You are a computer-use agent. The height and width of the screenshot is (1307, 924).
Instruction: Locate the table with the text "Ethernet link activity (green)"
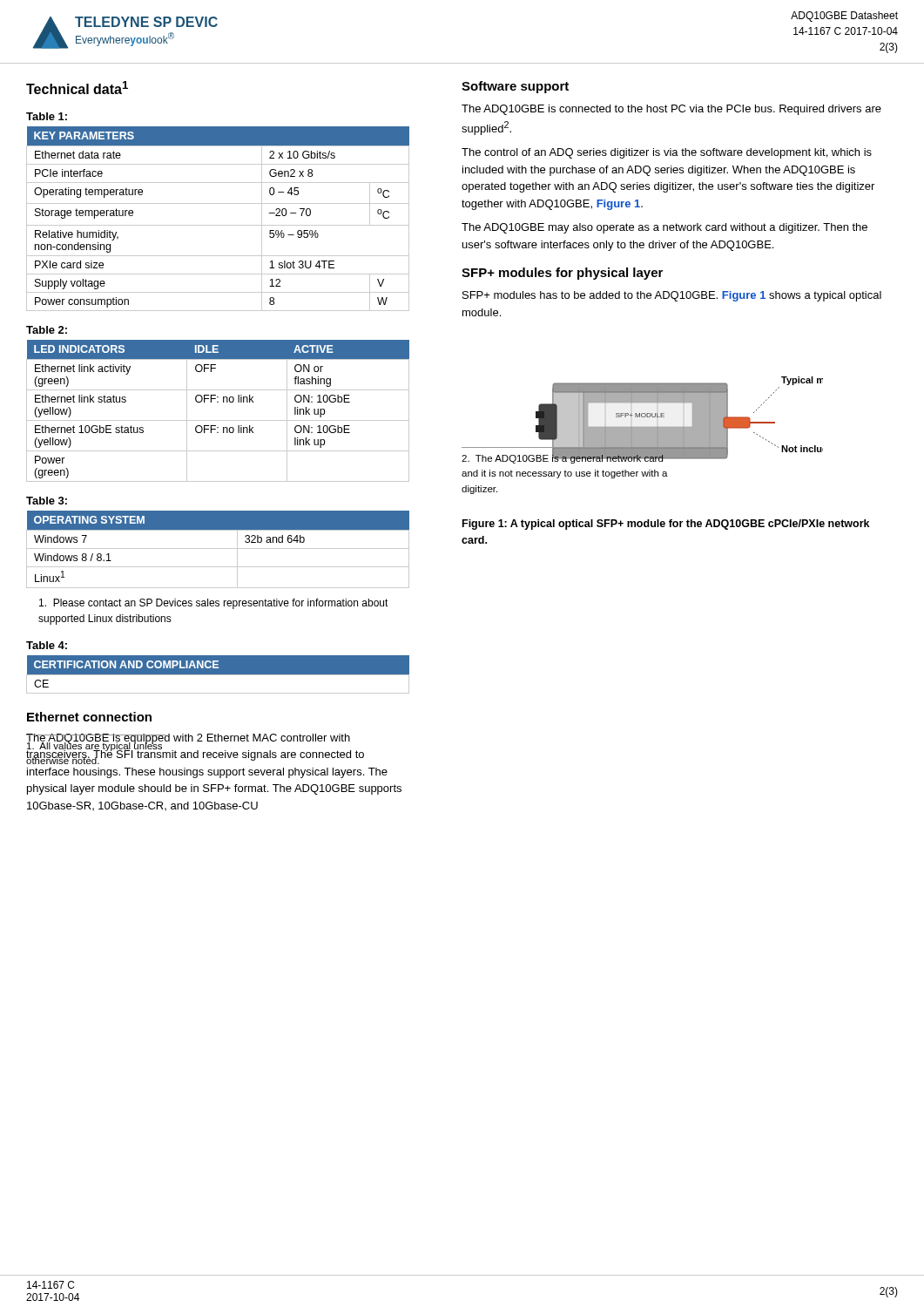pos(218,411)
